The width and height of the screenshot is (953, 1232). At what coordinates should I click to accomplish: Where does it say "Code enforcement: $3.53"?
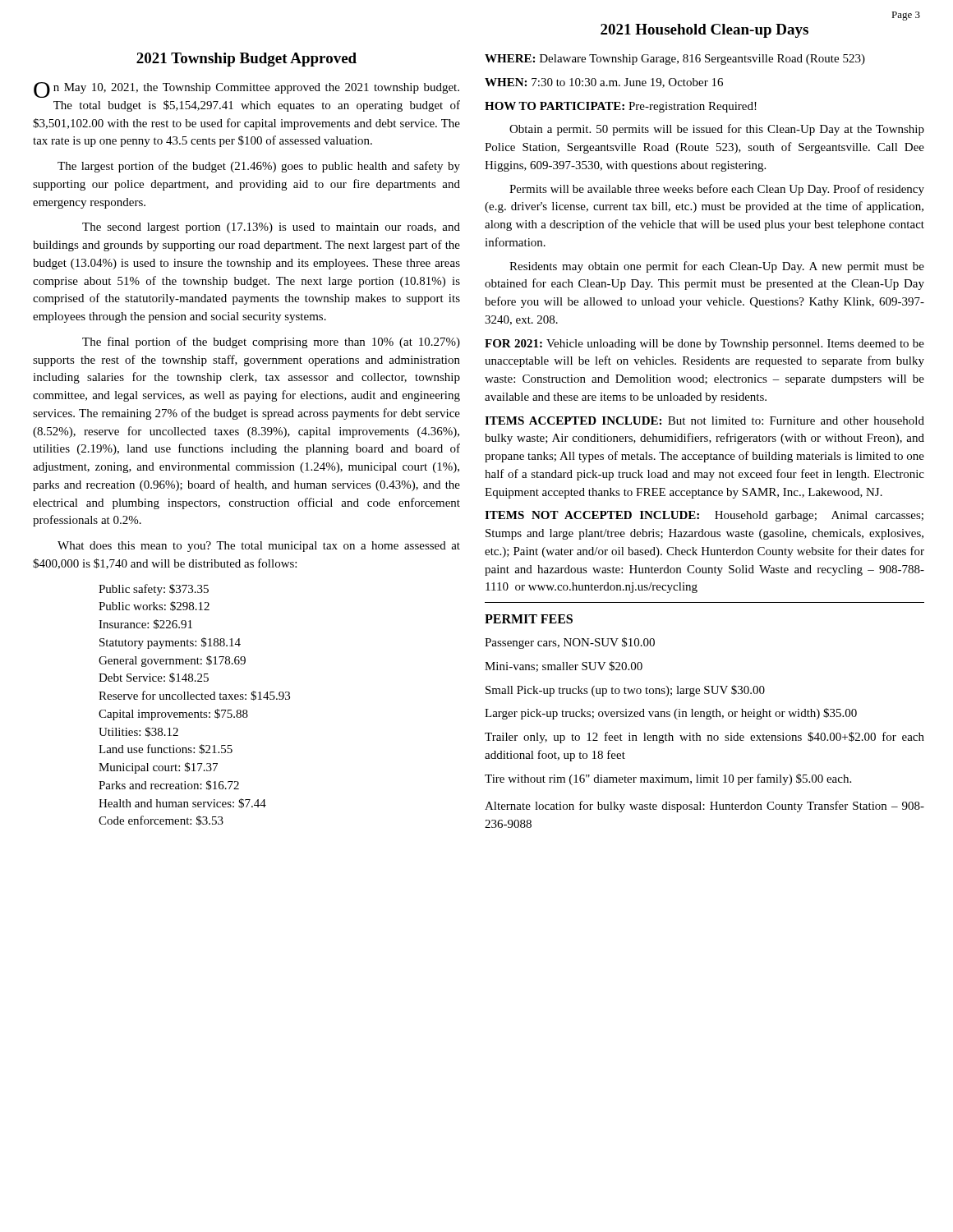[x=161, y=821]
